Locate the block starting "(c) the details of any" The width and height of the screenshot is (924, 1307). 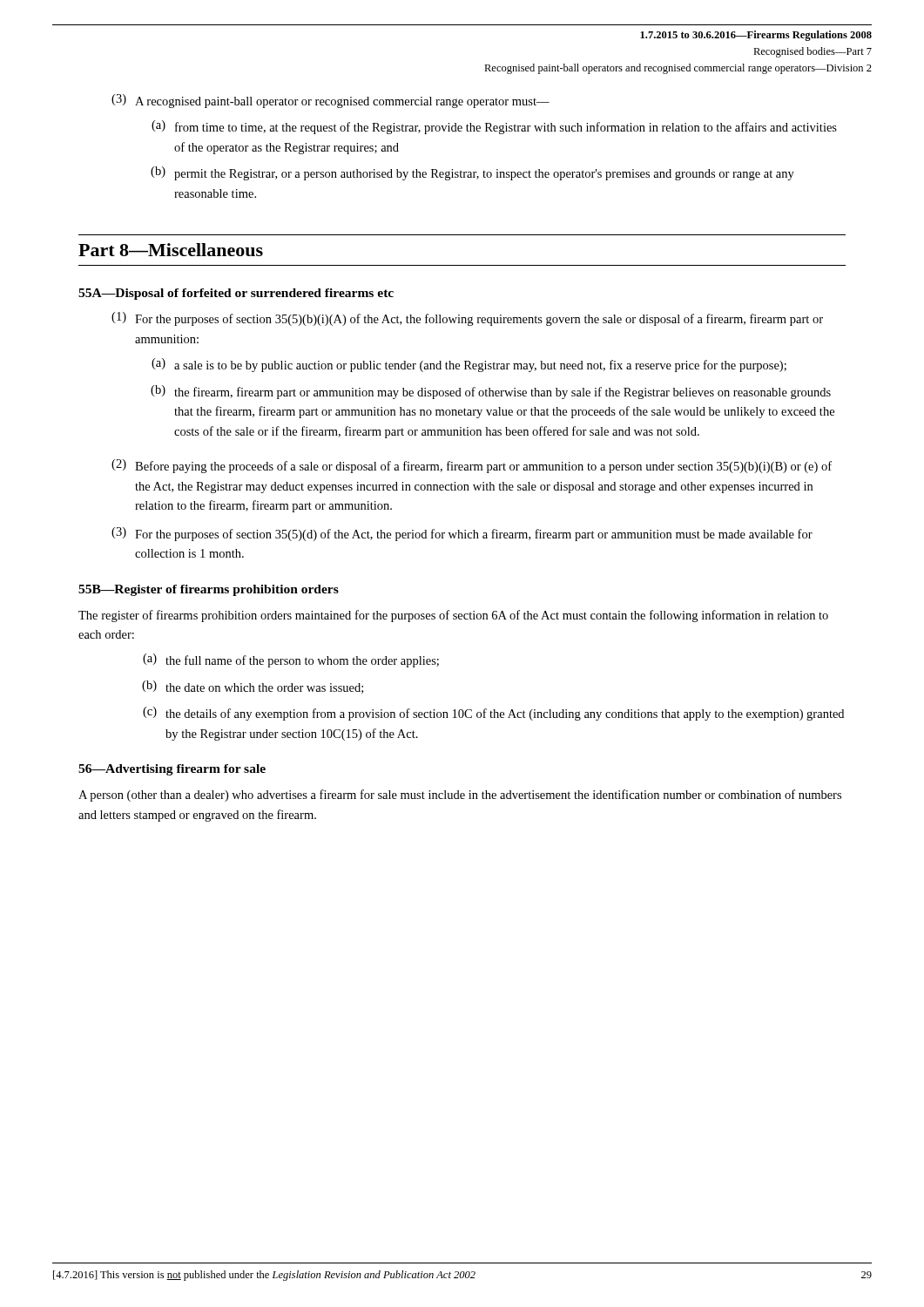[x=486, y=724]
